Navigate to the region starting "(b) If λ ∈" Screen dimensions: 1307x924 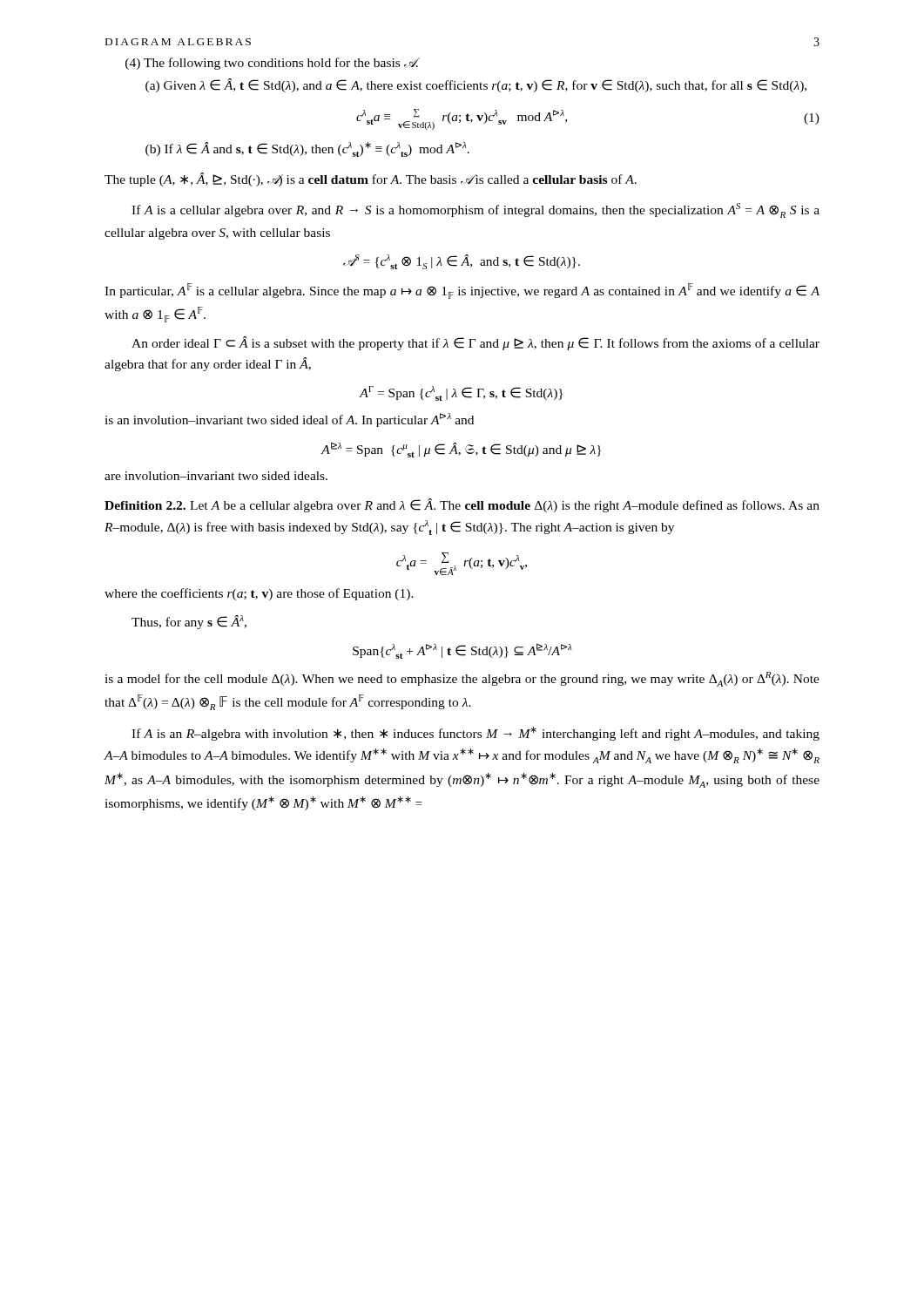(307, 149)
